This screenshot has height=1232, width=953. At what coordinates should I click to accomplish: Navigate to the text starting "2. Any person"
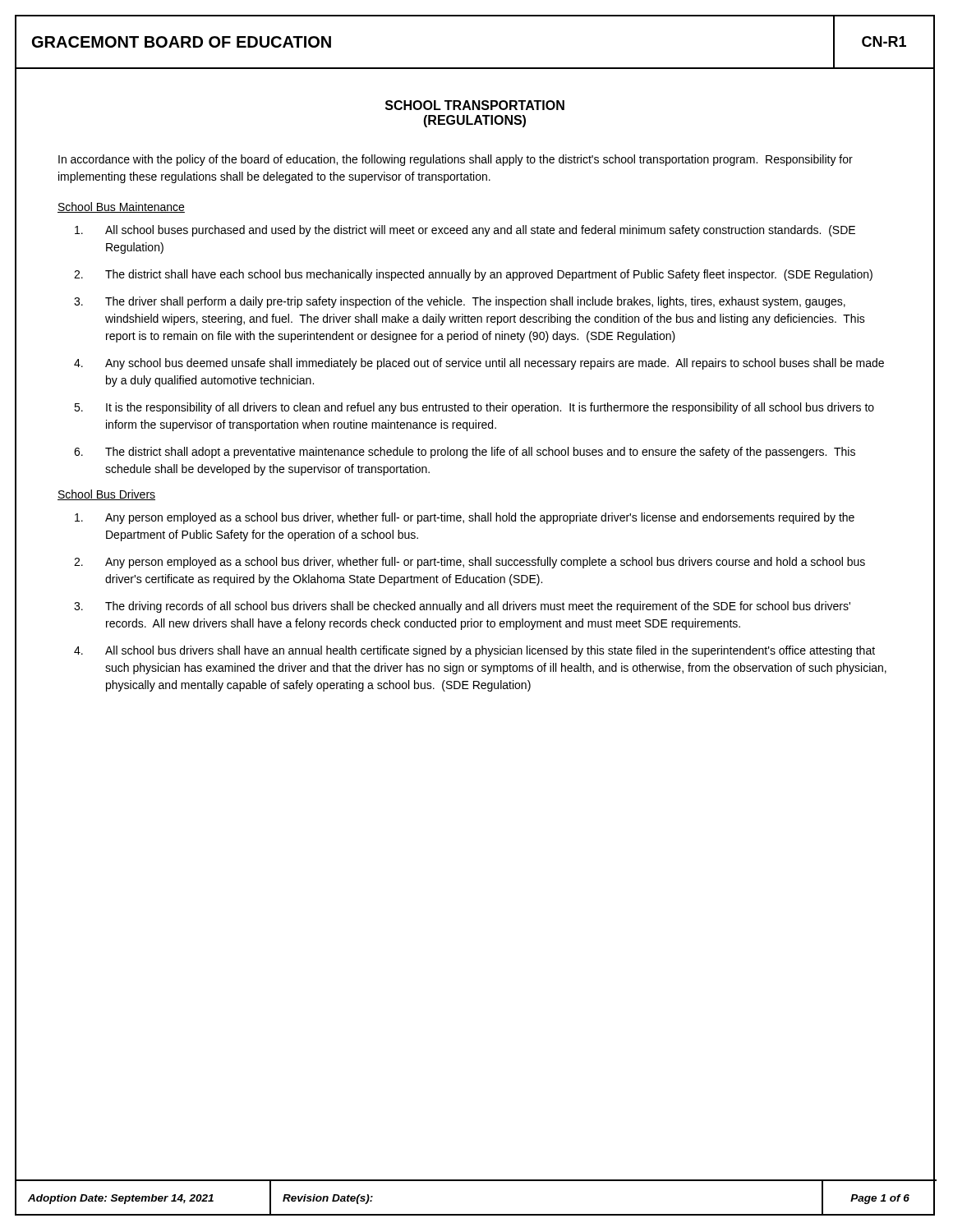475,571
